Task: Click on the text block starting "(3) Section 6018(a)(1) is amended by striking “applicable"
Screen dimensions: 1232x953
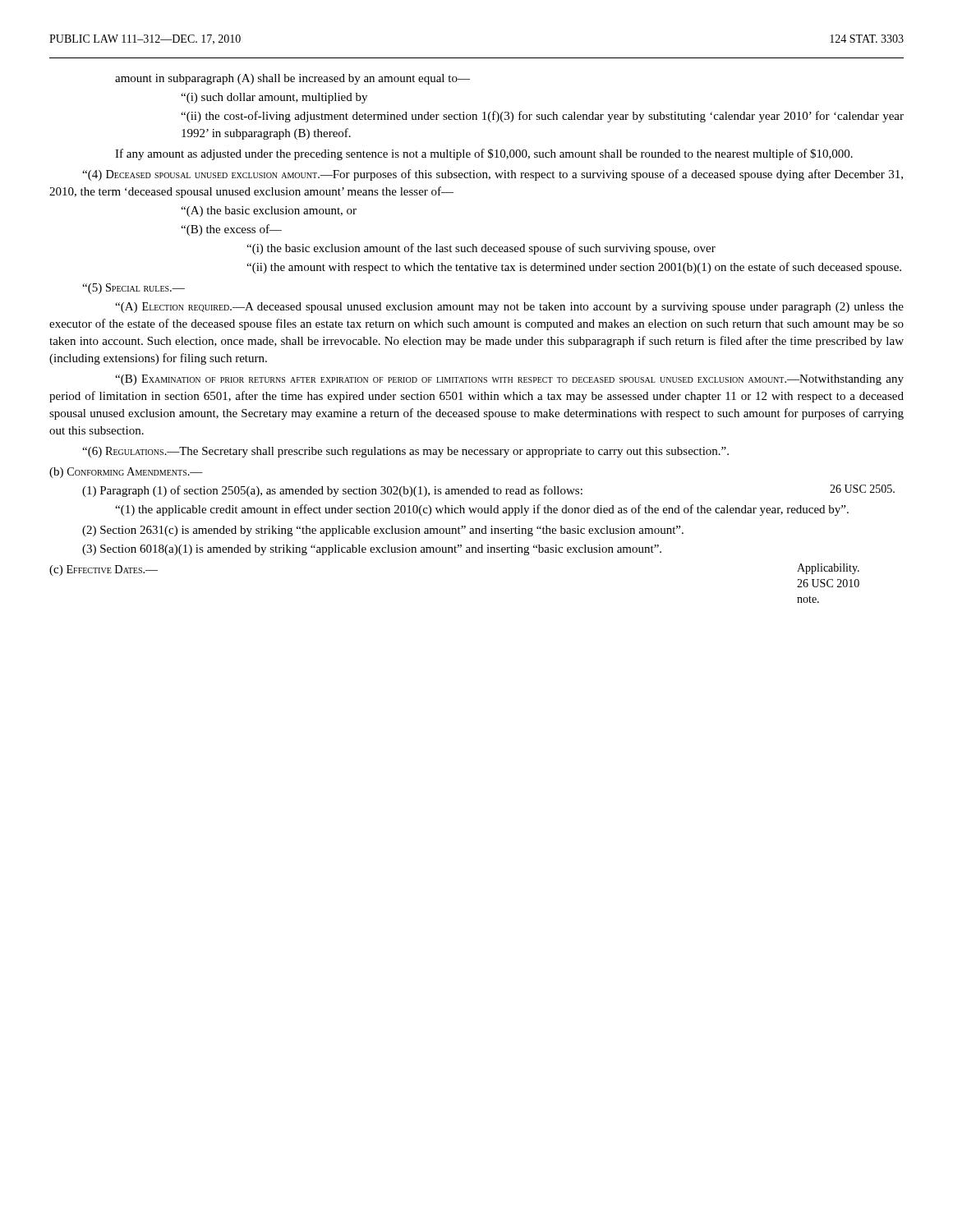Action: coord(476,549)
